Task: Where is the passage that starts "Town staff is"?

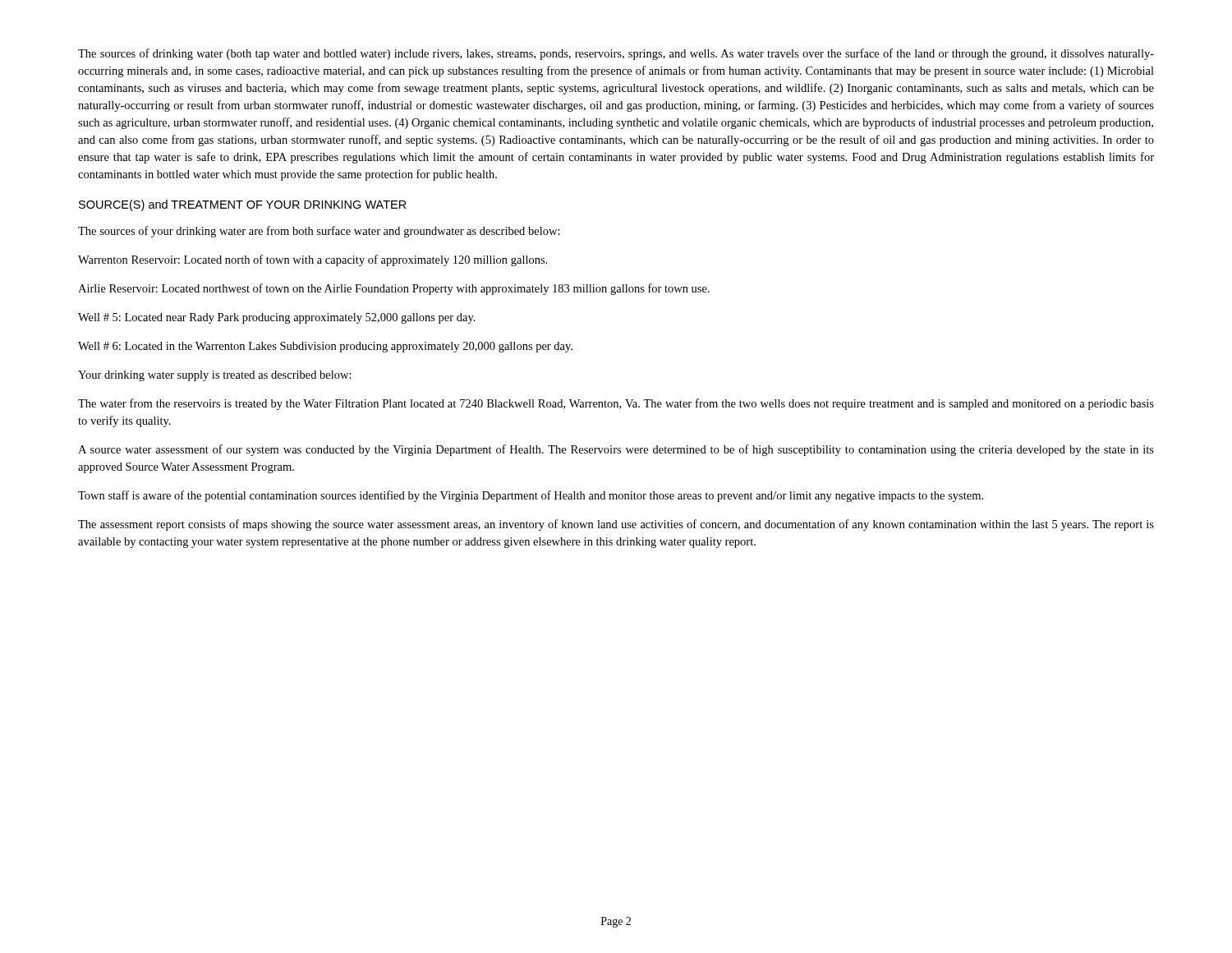Action: (531, 496)
